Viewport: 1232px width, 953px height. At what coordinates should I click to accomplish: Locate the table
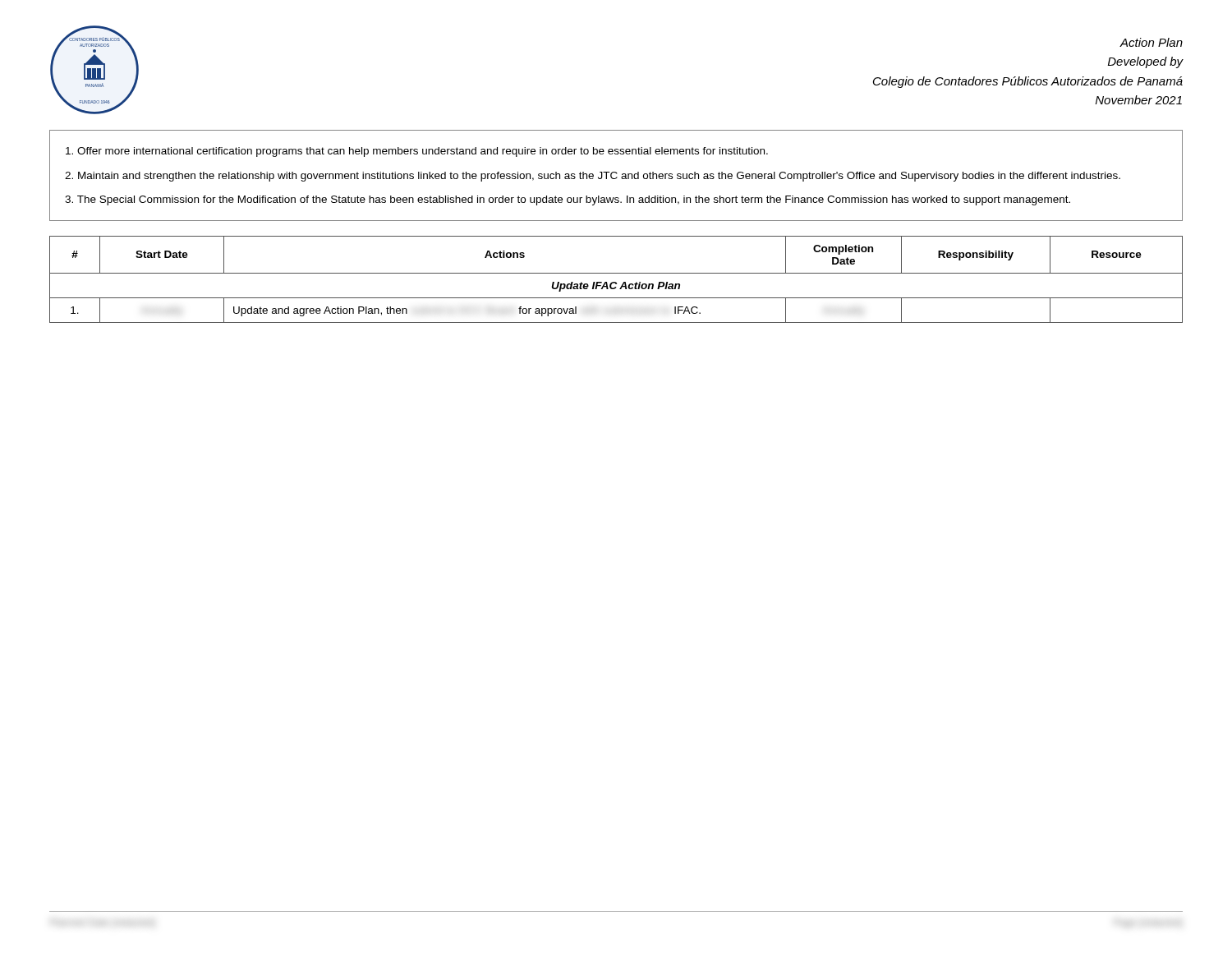click(616, 279)
